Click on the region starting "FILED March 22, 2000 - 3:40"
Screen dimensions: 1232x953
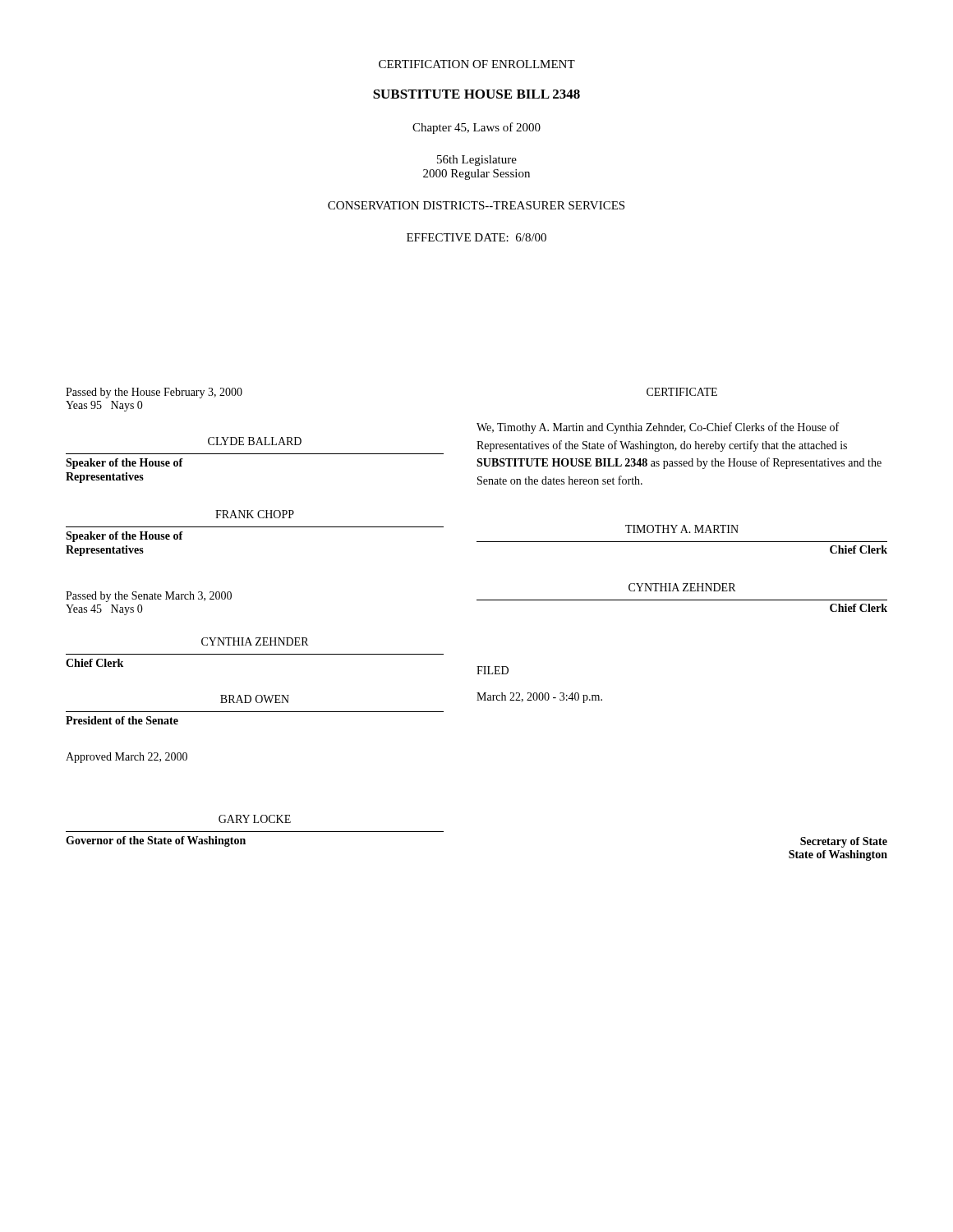(x=540, y=684)
